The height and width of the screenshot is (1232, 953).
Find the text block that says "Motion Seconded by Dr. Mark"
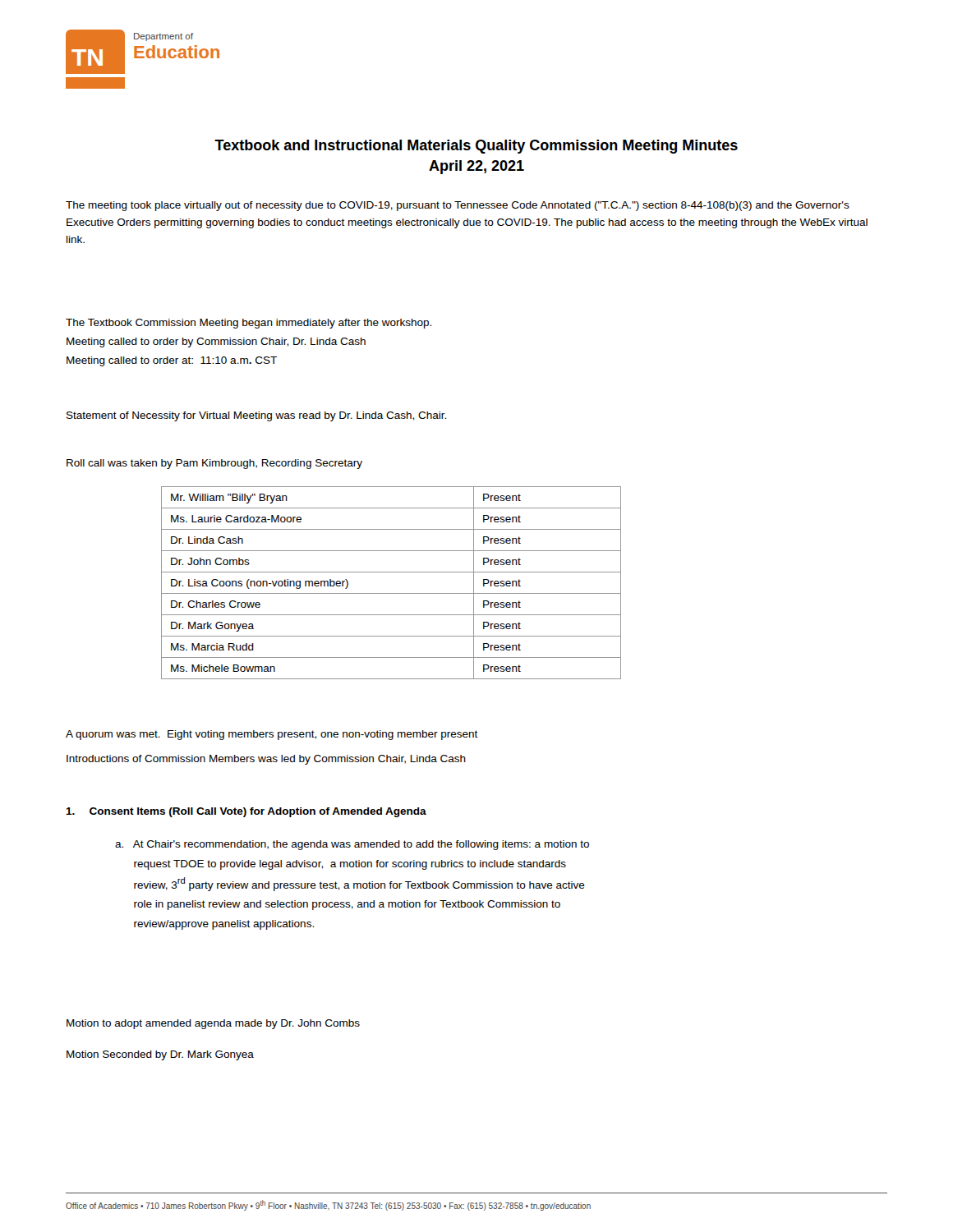coord(160,1054)
